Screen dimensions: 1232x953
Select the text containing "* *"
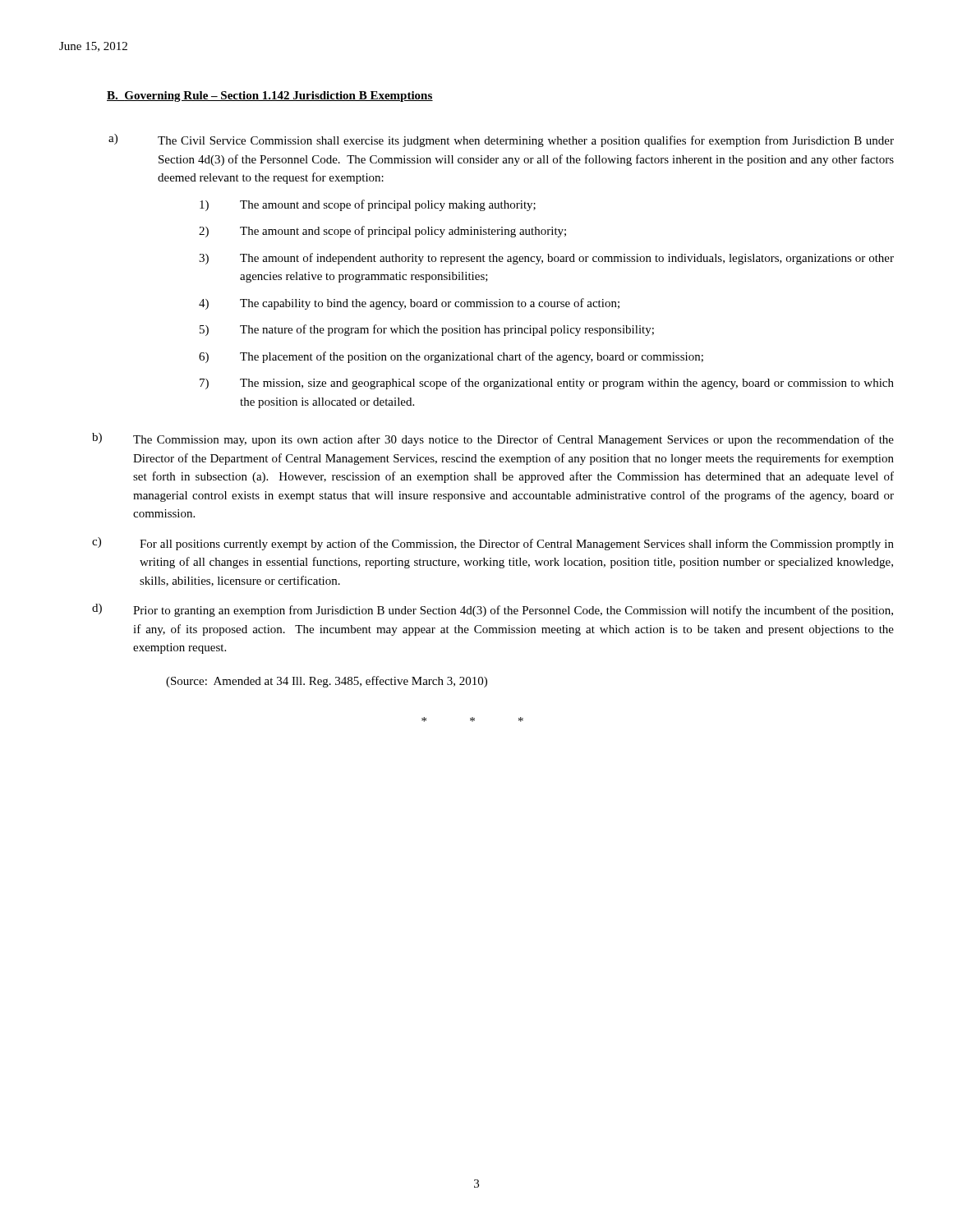pos(476,721)
